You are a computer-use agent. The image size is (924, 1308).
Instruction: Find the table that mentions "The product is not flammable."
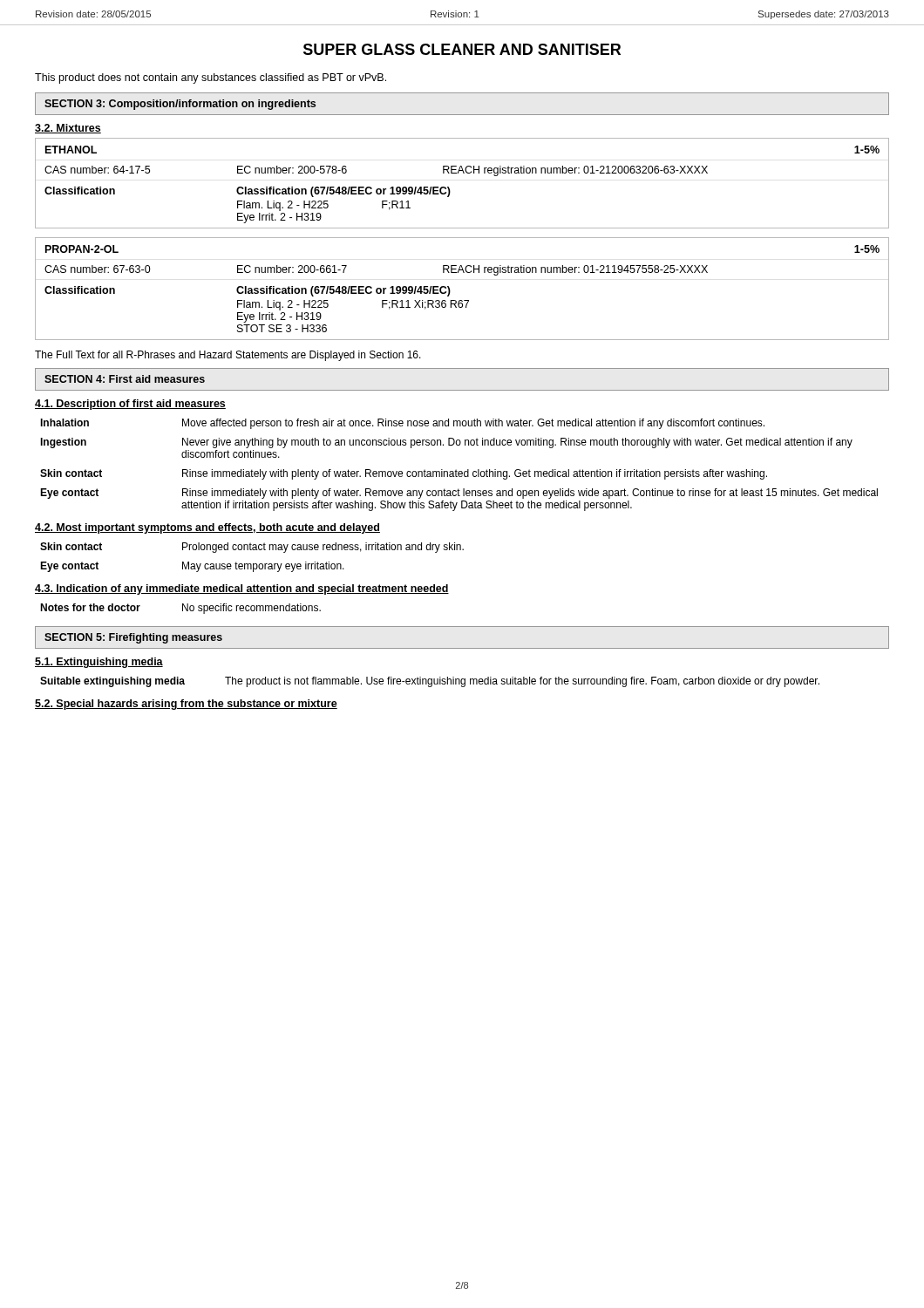(462, 681)
